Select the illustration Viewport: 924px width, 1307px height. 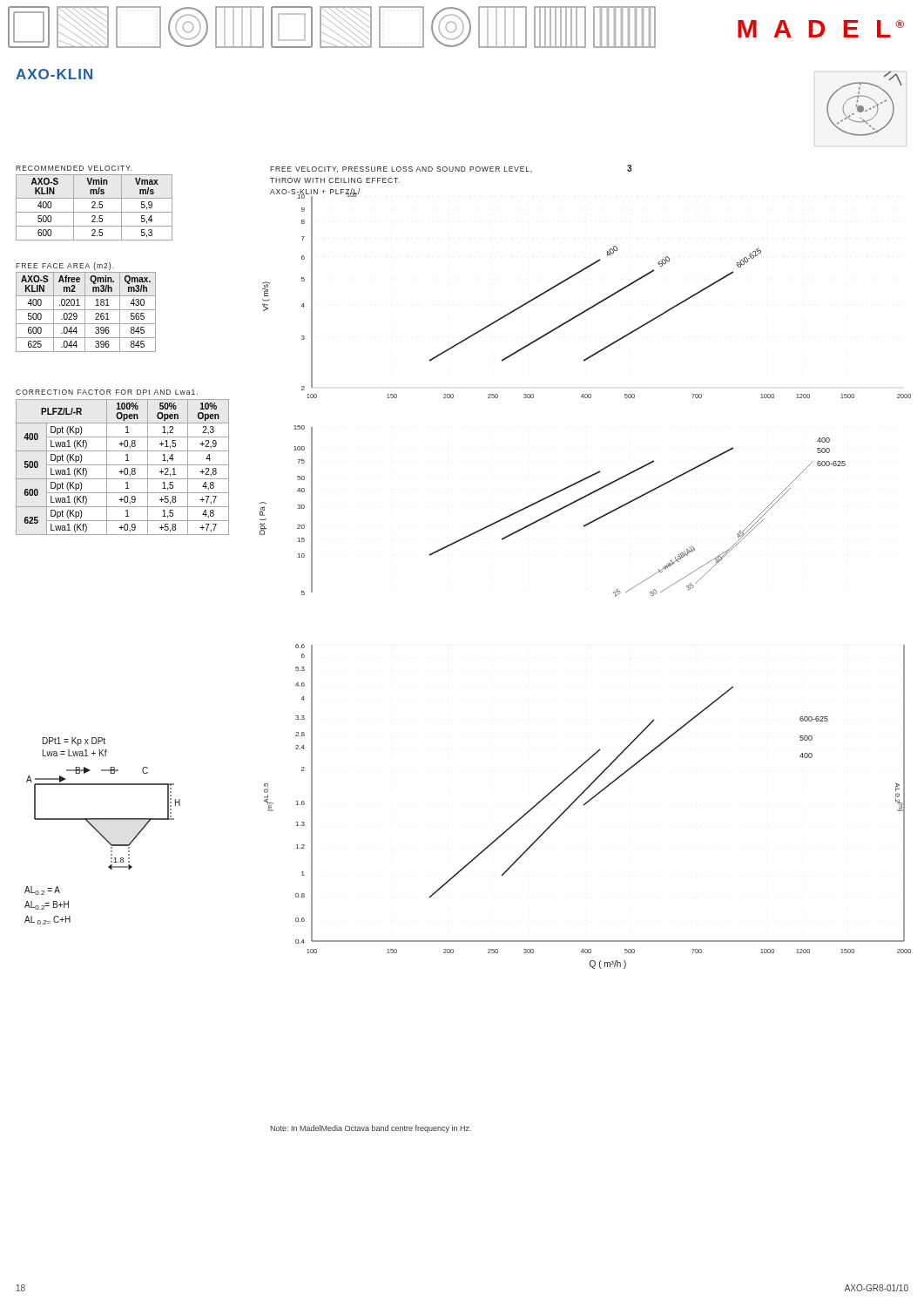coord(860,109)
